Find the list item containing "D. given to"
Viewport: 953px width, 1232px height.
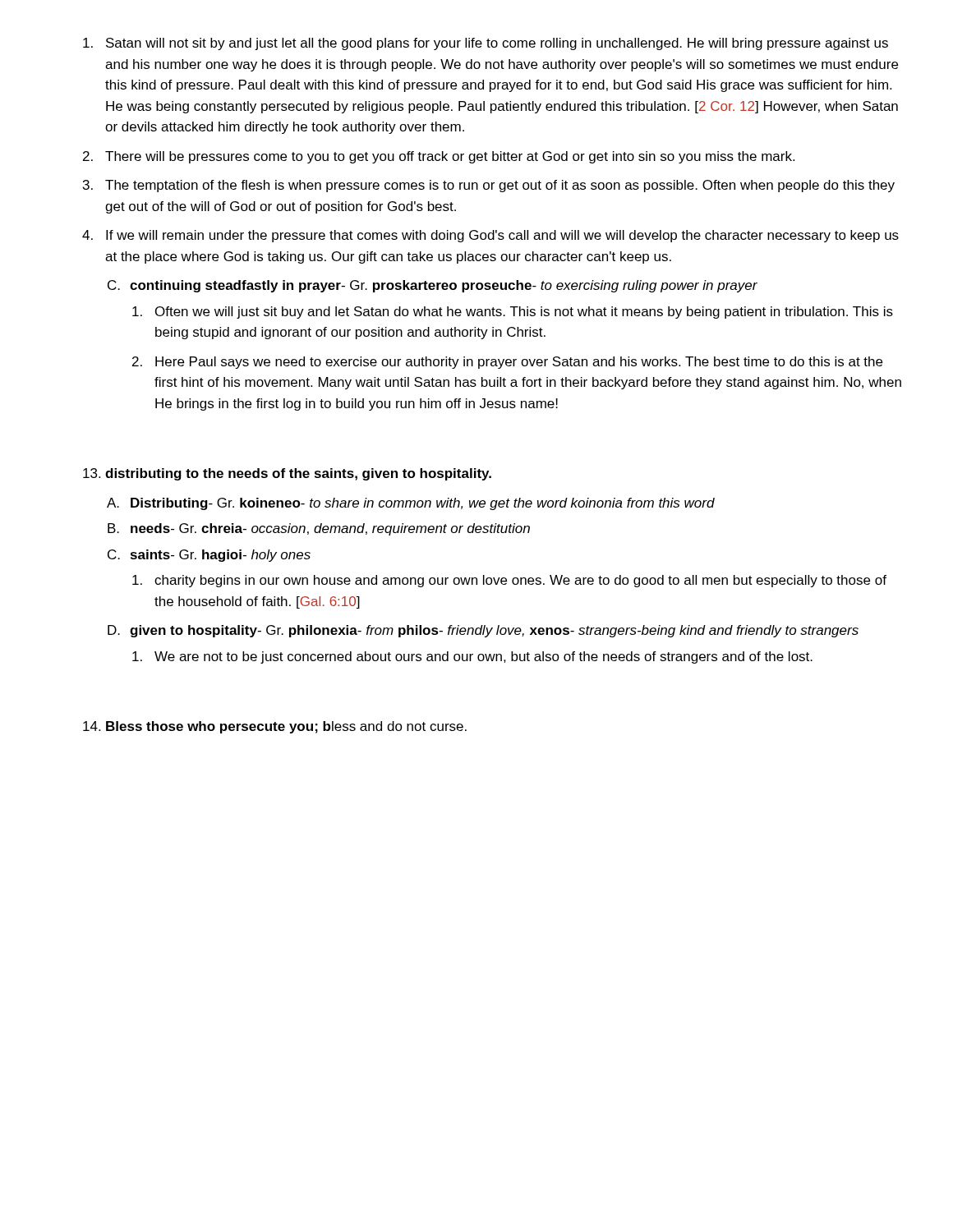(505, 631)
